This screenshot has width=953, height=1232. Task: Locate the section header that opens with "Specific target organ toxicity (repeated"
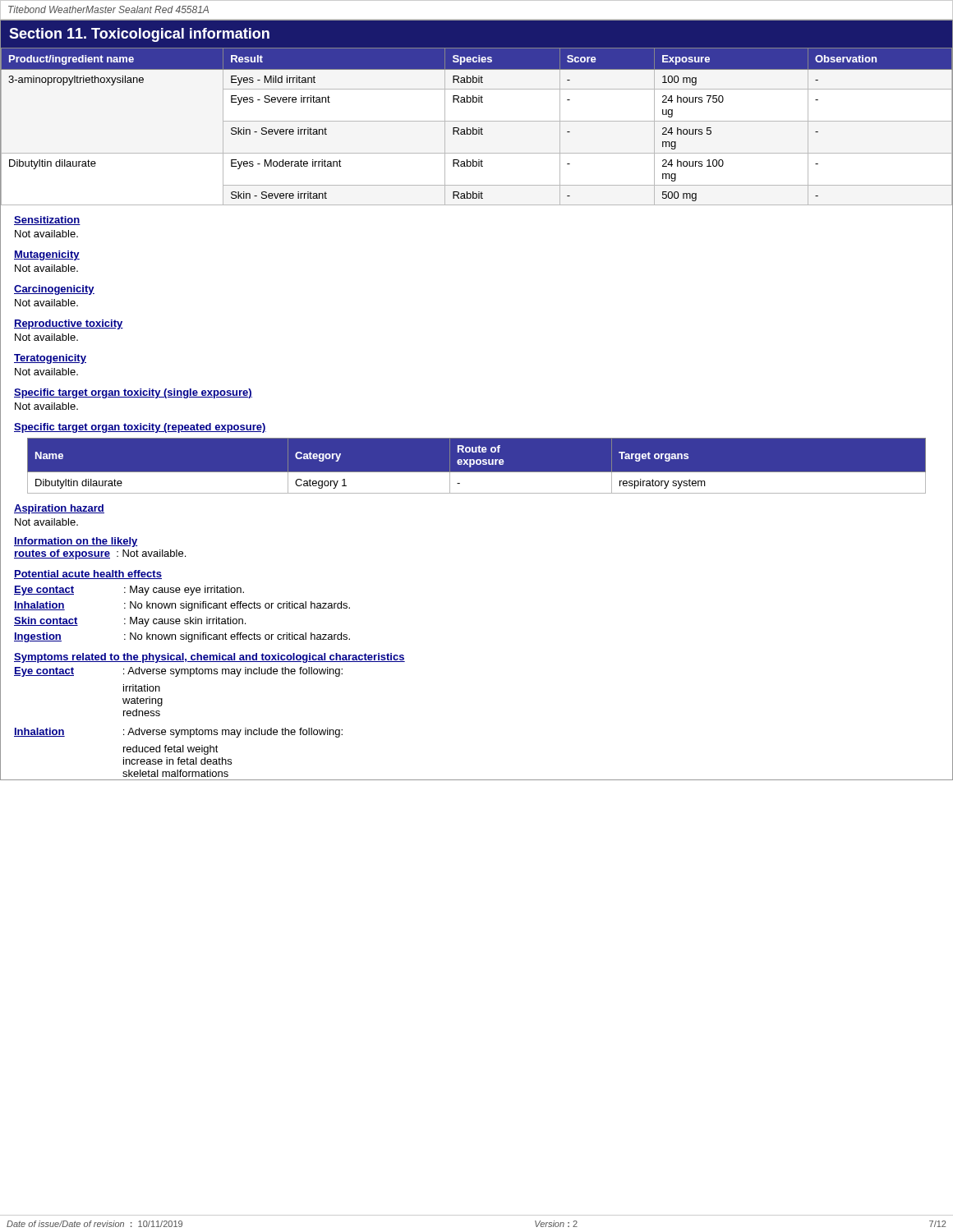(140, 427)
